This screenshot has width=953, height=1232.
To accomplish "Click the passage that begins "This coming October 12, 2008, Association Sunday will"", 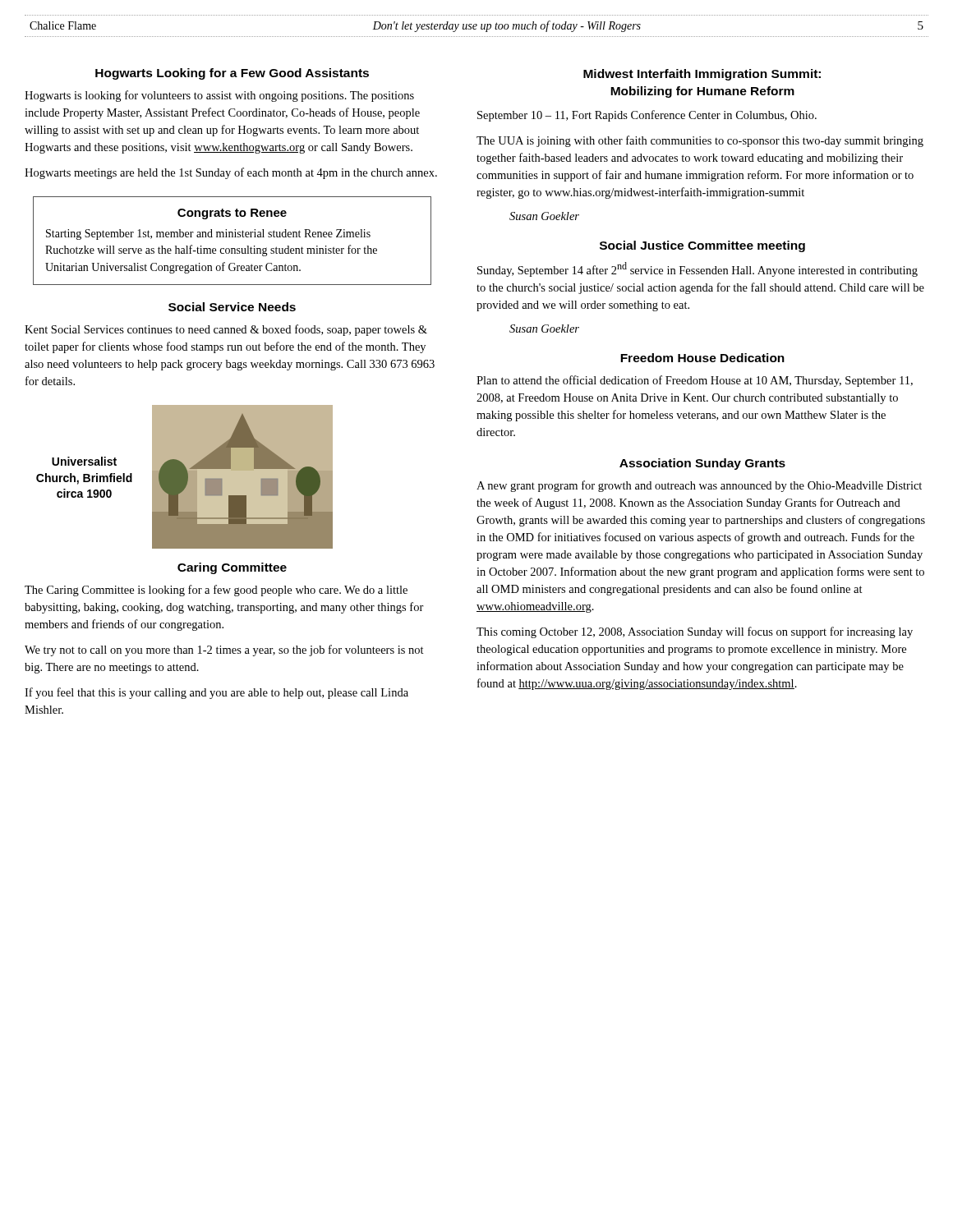I will tap(695, 657).
